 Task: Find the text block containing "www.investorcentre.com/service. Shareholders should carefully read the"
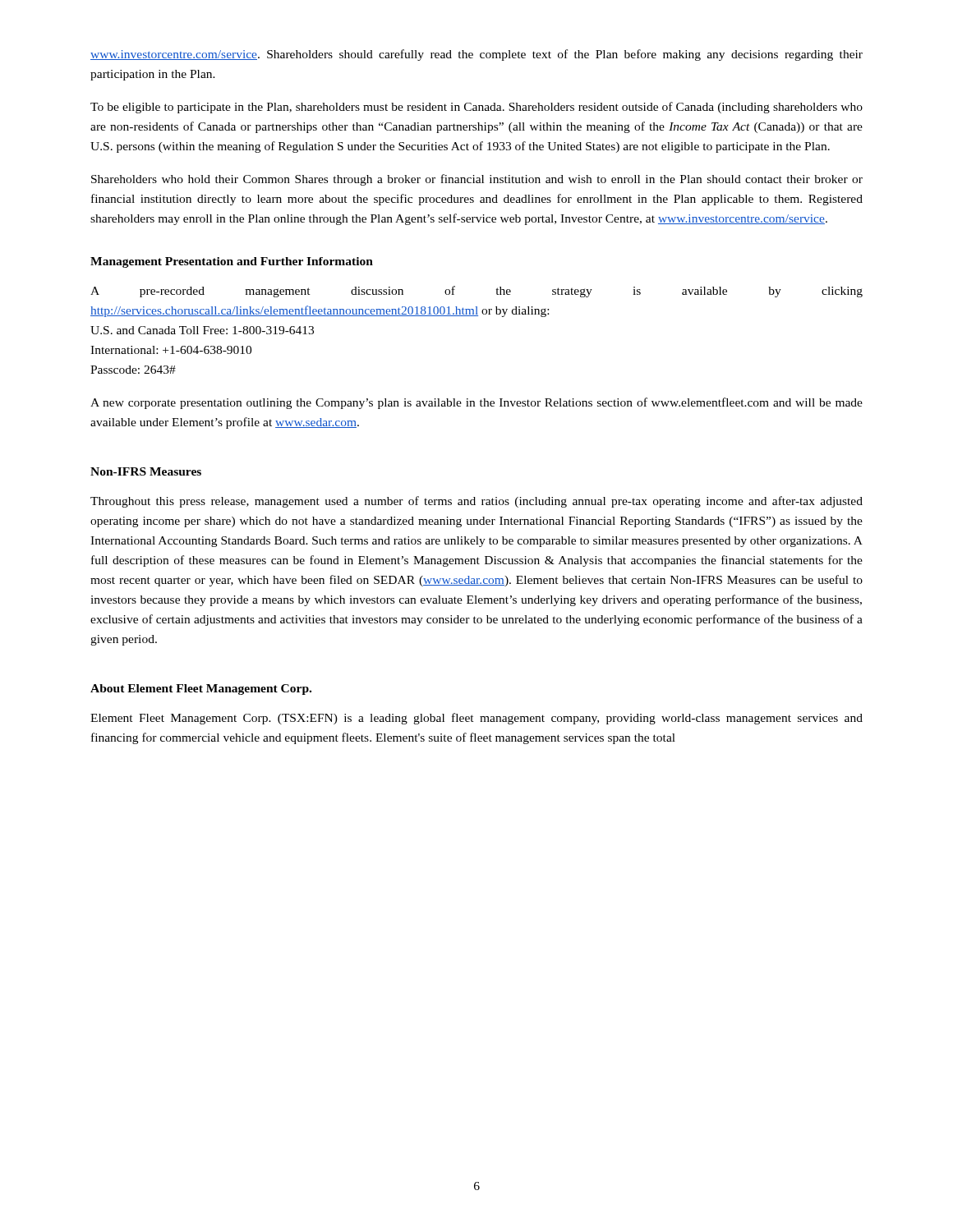click(476, 64)
